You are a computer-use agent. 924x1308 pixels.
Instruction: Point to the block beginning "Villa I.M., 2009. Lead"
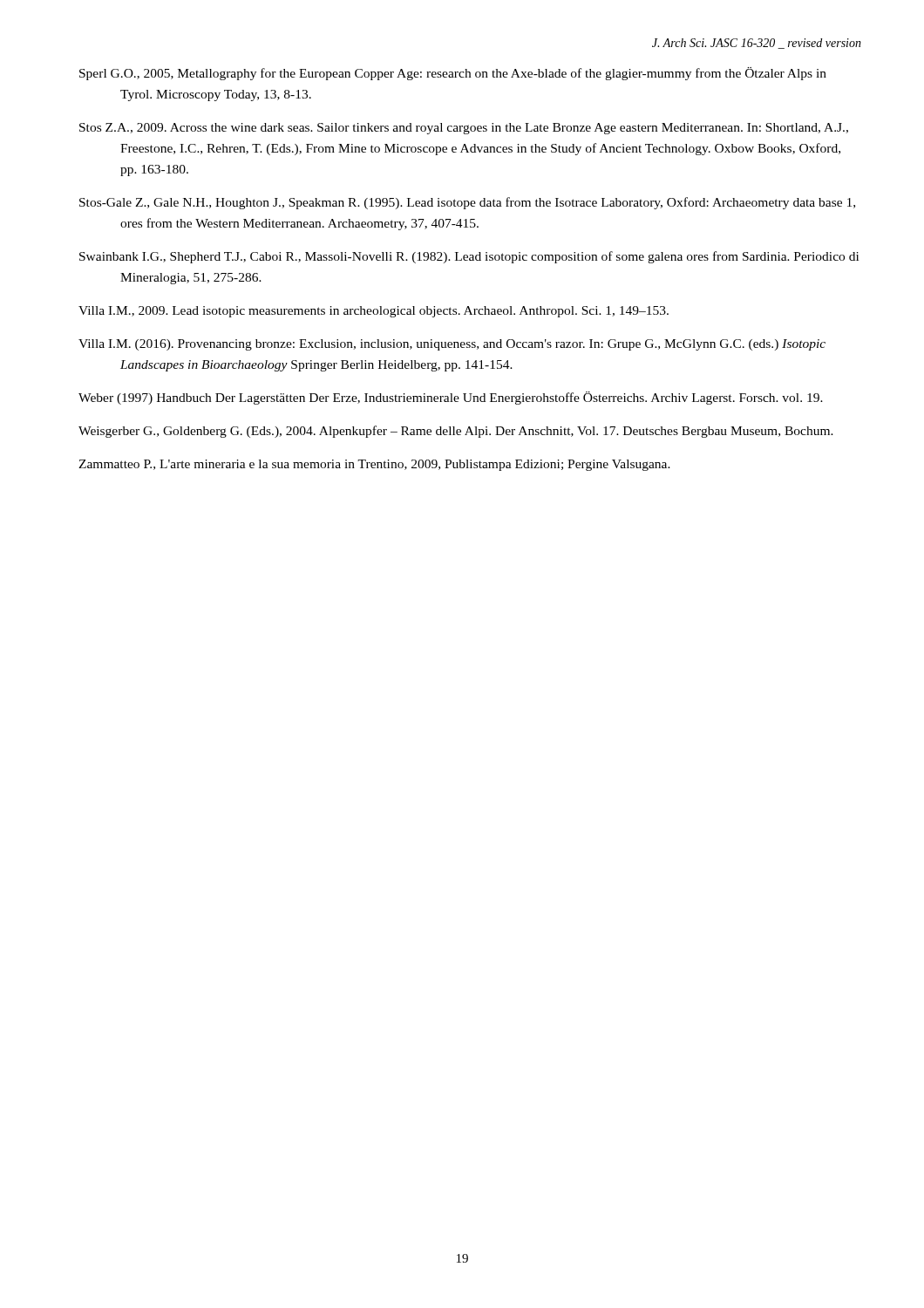coord(374,310)
